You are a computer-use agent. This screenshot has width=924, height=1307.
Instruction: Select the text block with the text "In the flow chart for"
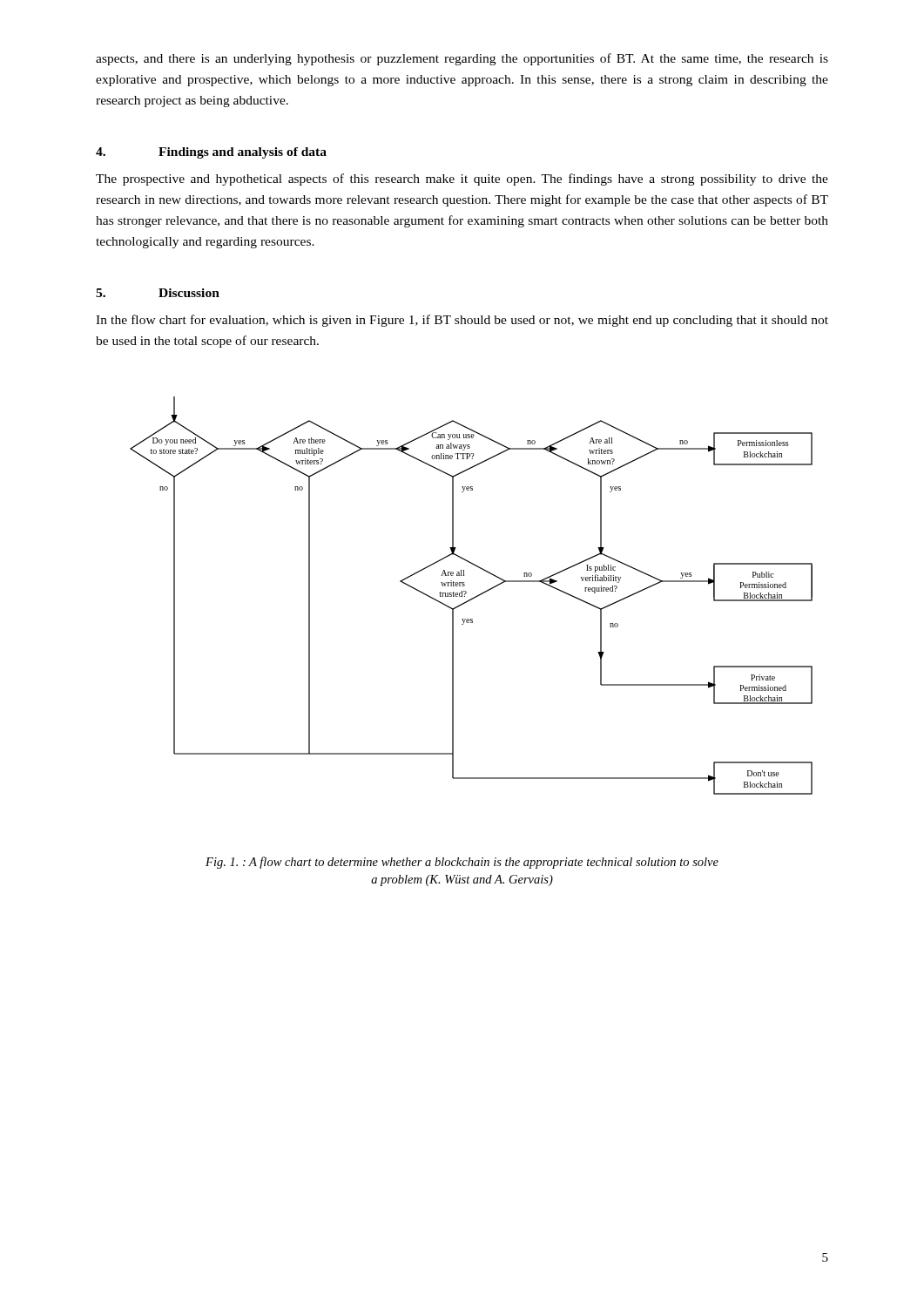click(462, 330)
